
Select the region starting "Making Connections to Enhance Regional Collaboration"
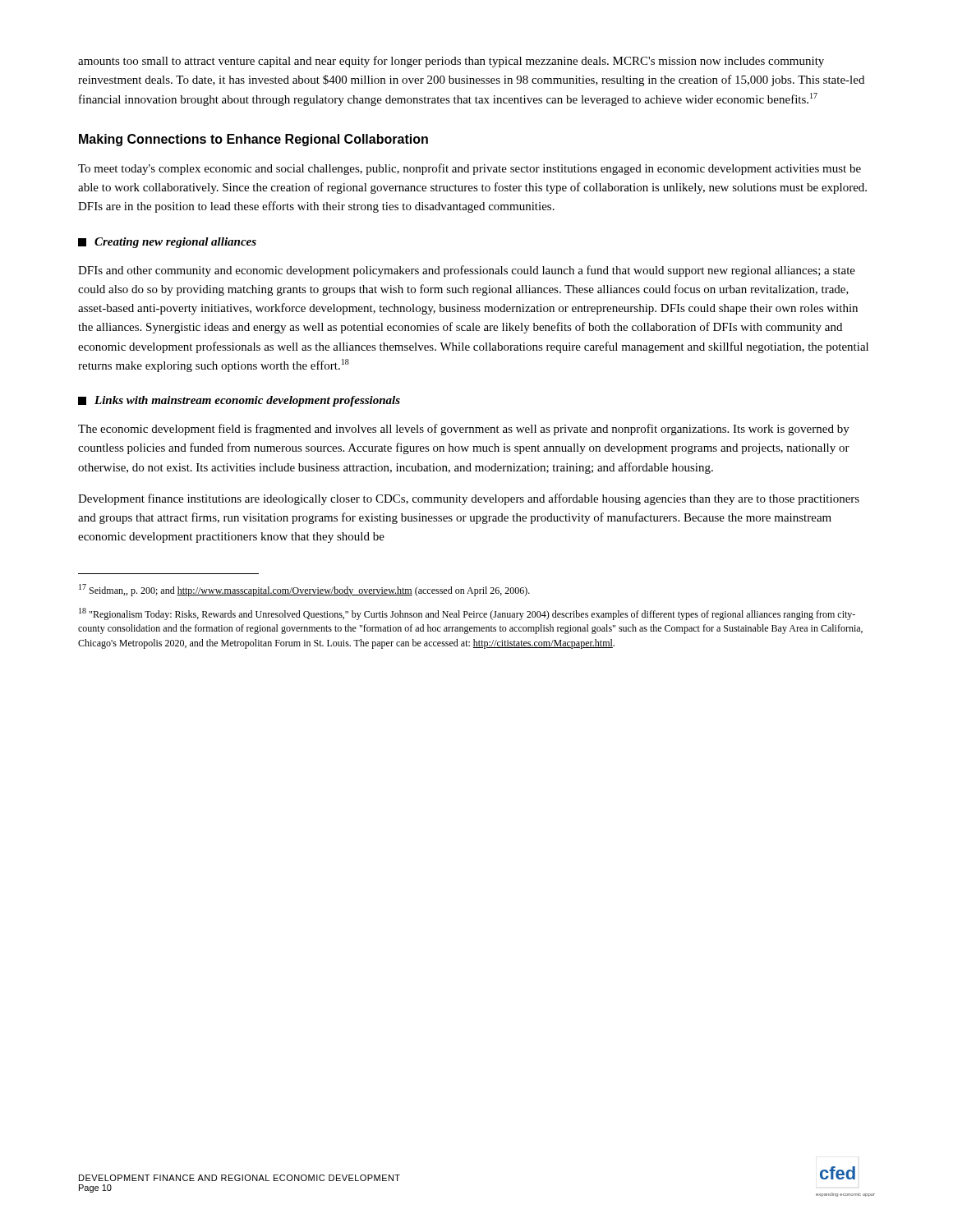click(x=253, y=140)
